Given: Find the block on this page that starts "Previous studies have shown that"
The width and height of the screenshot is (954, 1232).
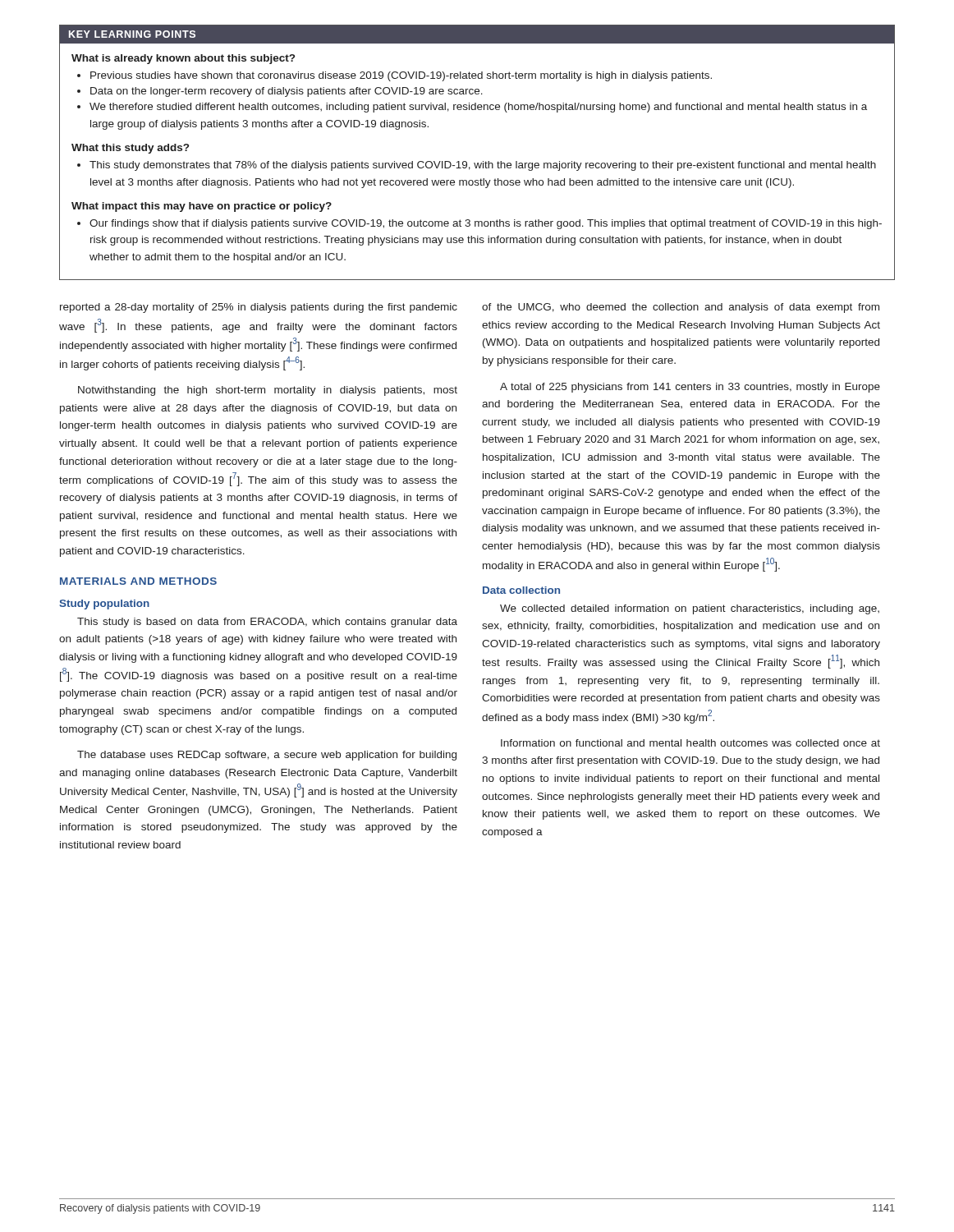Looking at the screenshot, I should [x=477, y=76].
